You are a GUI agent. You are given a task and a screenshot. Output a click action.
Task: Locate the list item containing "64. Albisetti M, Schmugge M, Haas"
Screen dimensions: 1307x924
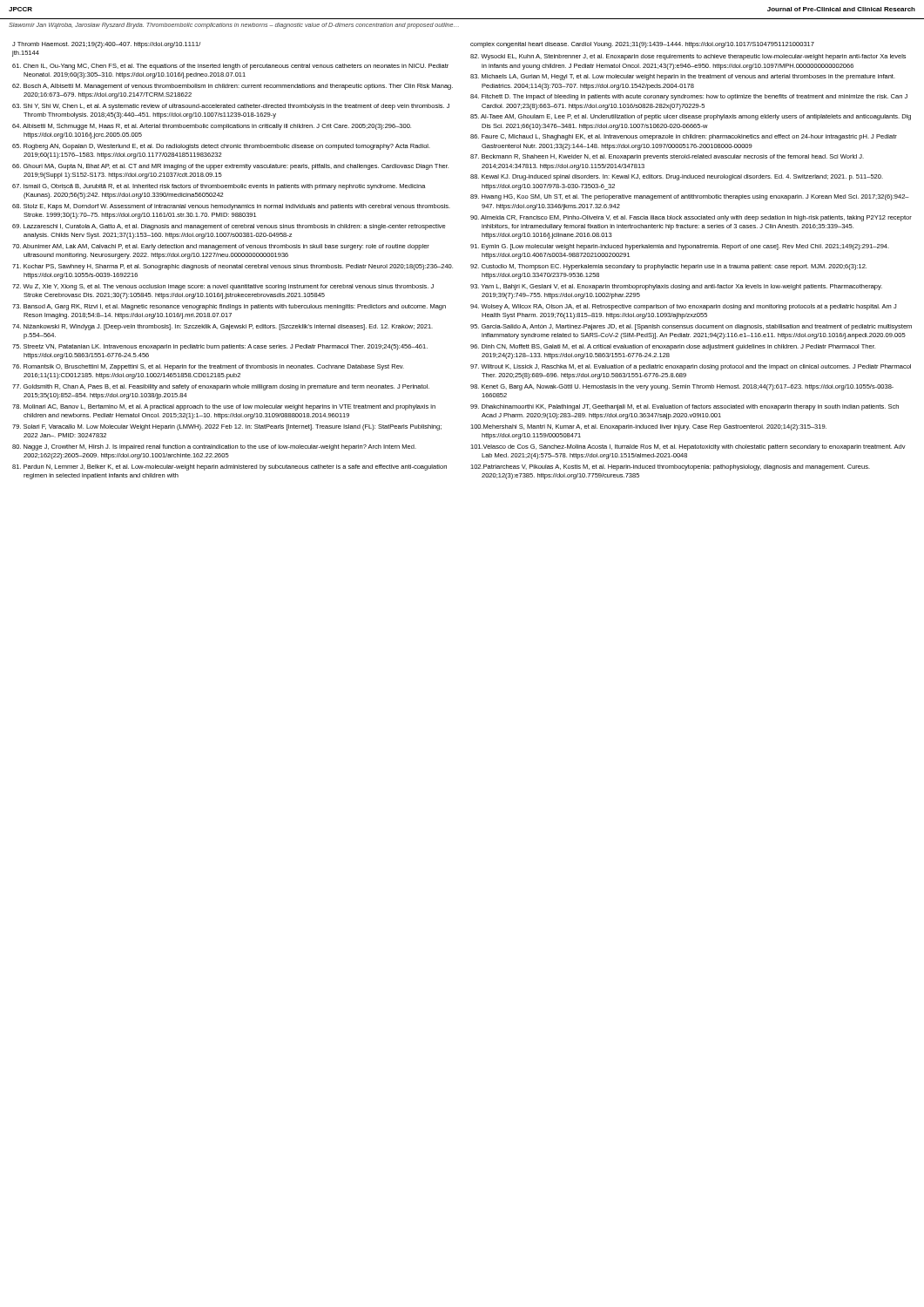point(212,130)
